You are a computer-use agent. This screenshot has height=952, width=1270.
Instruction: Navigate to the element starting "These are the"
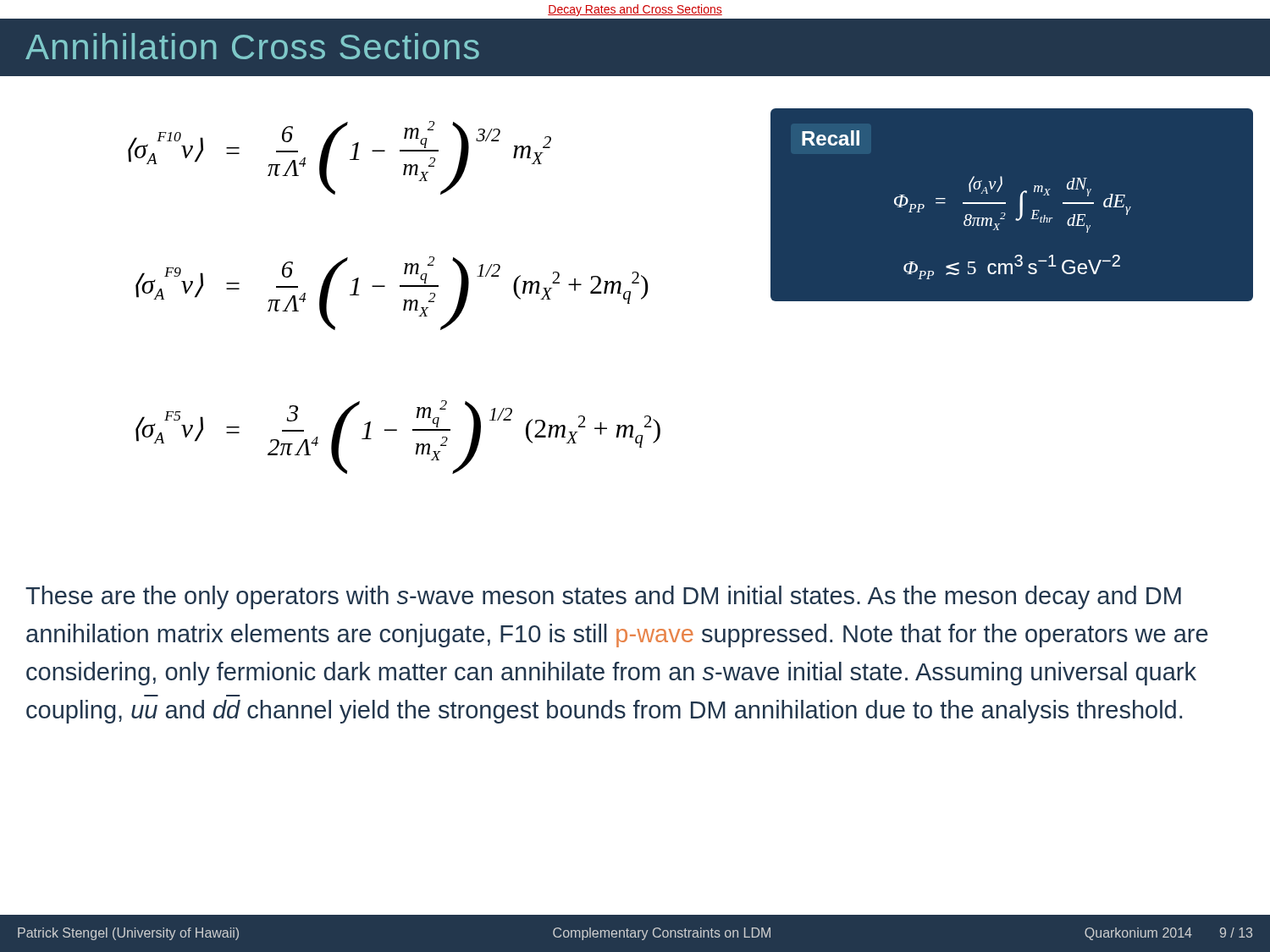click(x=617, y=653)
